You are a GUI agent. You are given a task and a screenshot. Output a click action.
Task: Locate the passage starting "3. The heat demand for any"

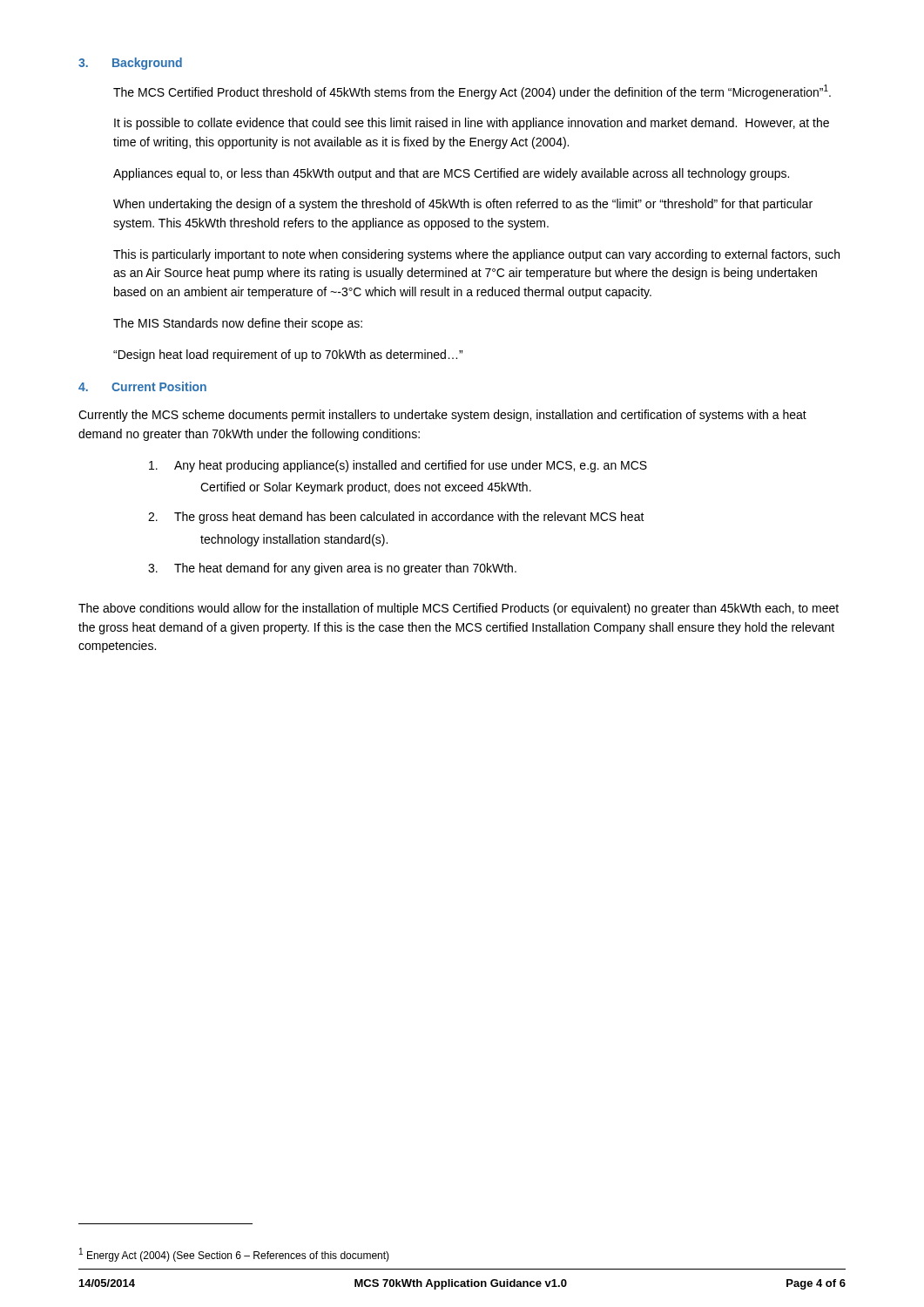click(x=497, y=569)
